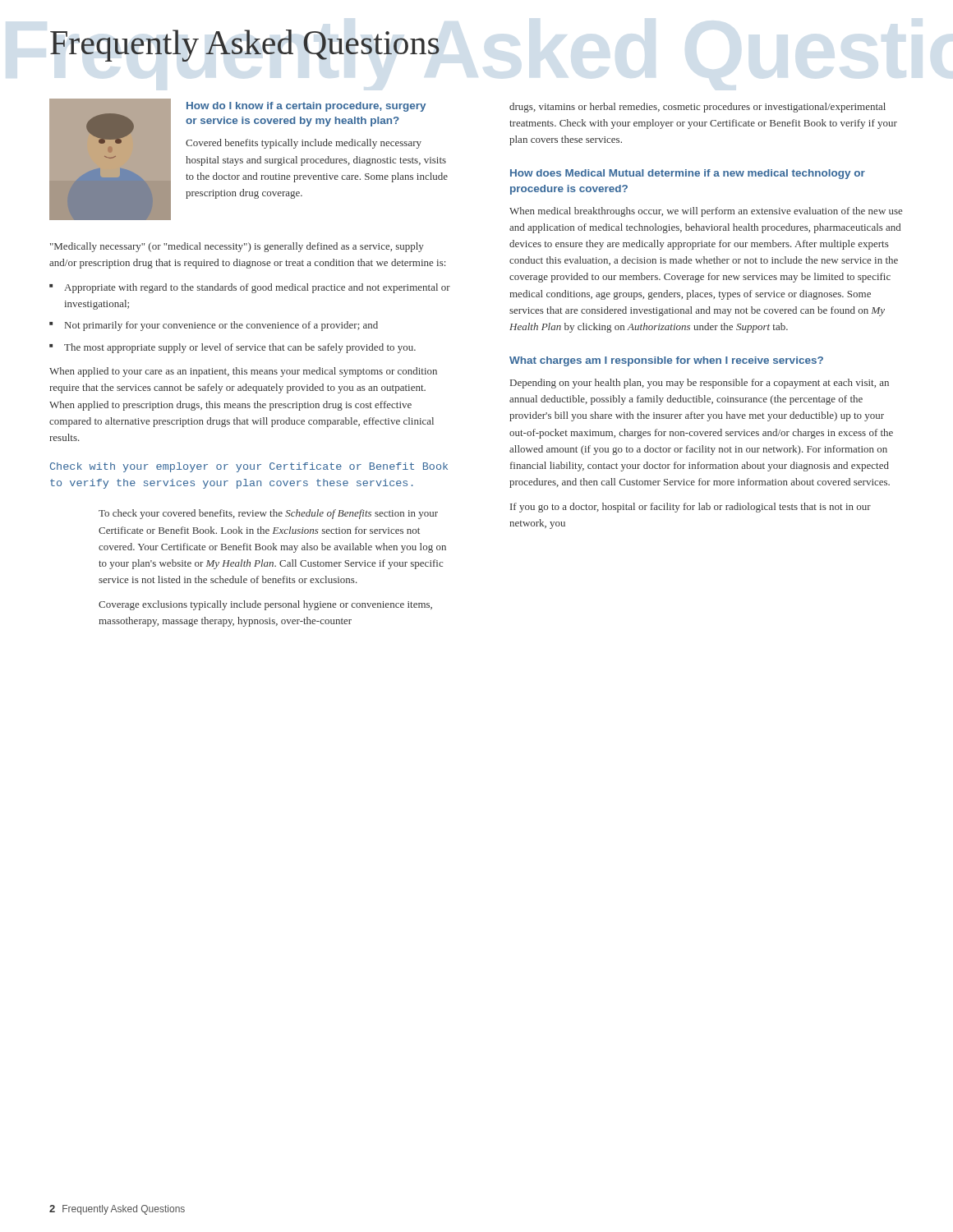The image size is (953, 1232).
Task: Locate the block of text that opens with "Check with your"
Action: (x=249, y=475)
